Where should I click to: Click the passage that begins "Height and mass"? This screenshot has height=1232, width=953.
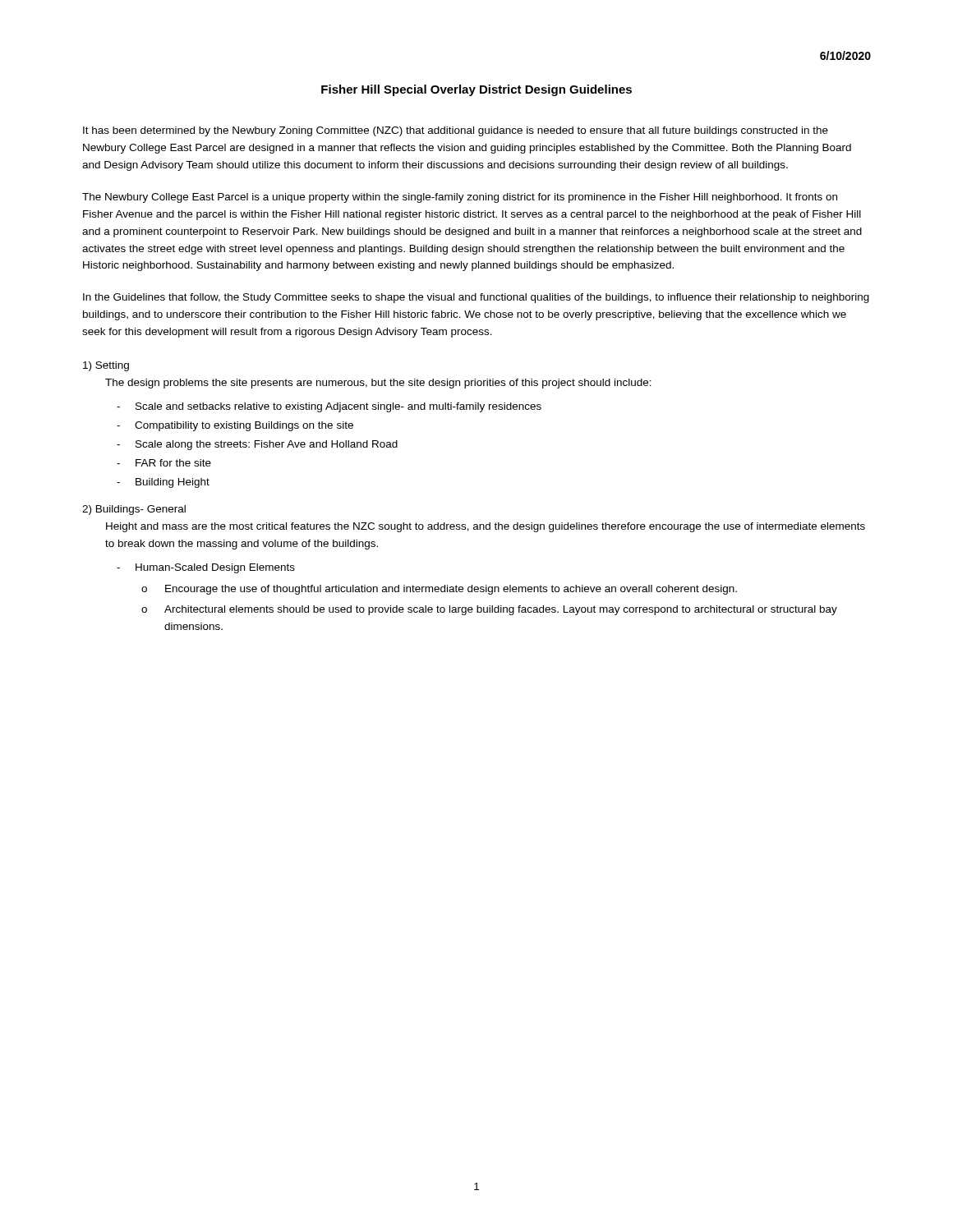pyautogui.click(x=485, y=534)
